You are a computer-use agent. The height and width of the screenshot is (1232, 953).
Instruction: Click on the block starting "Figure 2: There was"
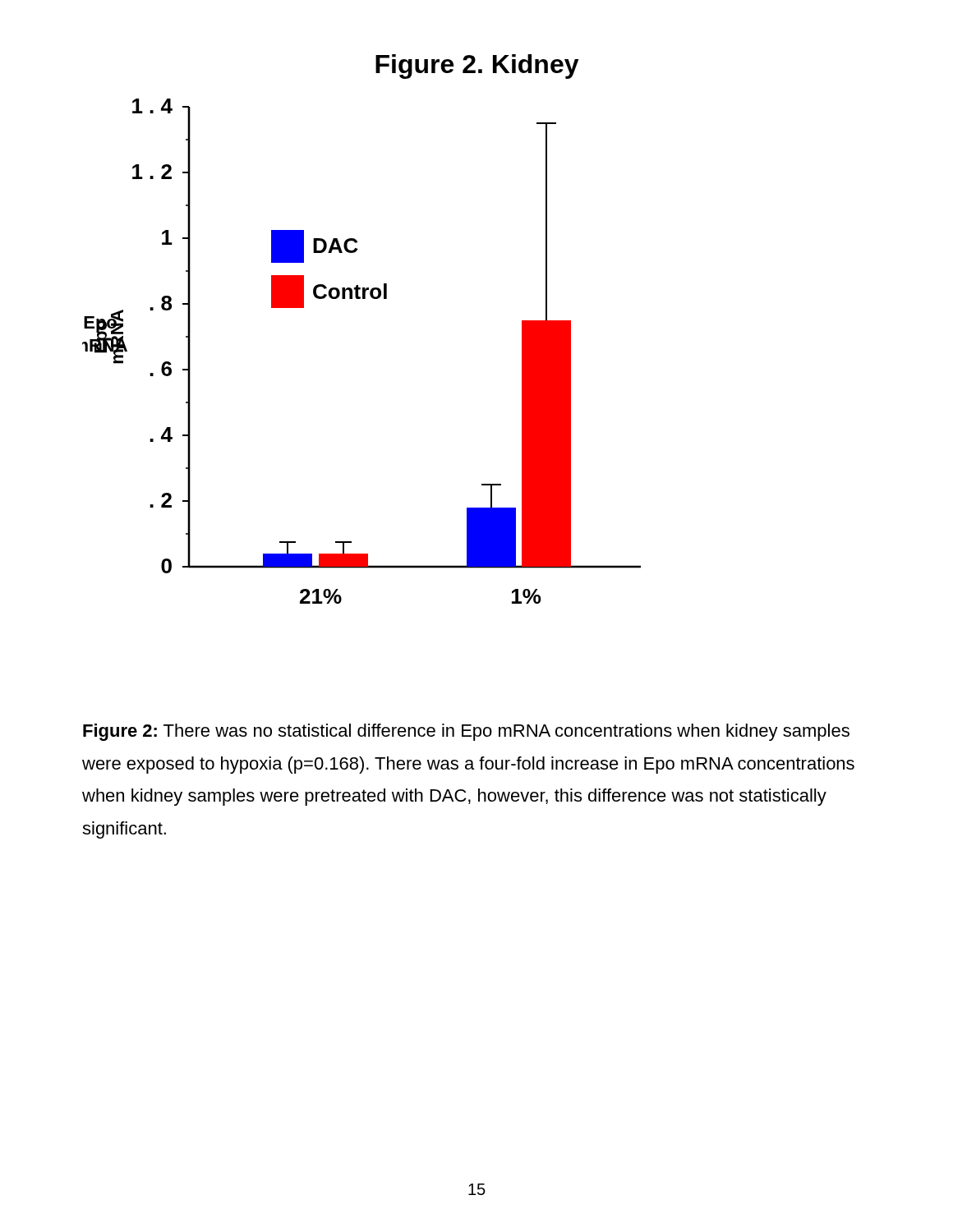[469, 779]
